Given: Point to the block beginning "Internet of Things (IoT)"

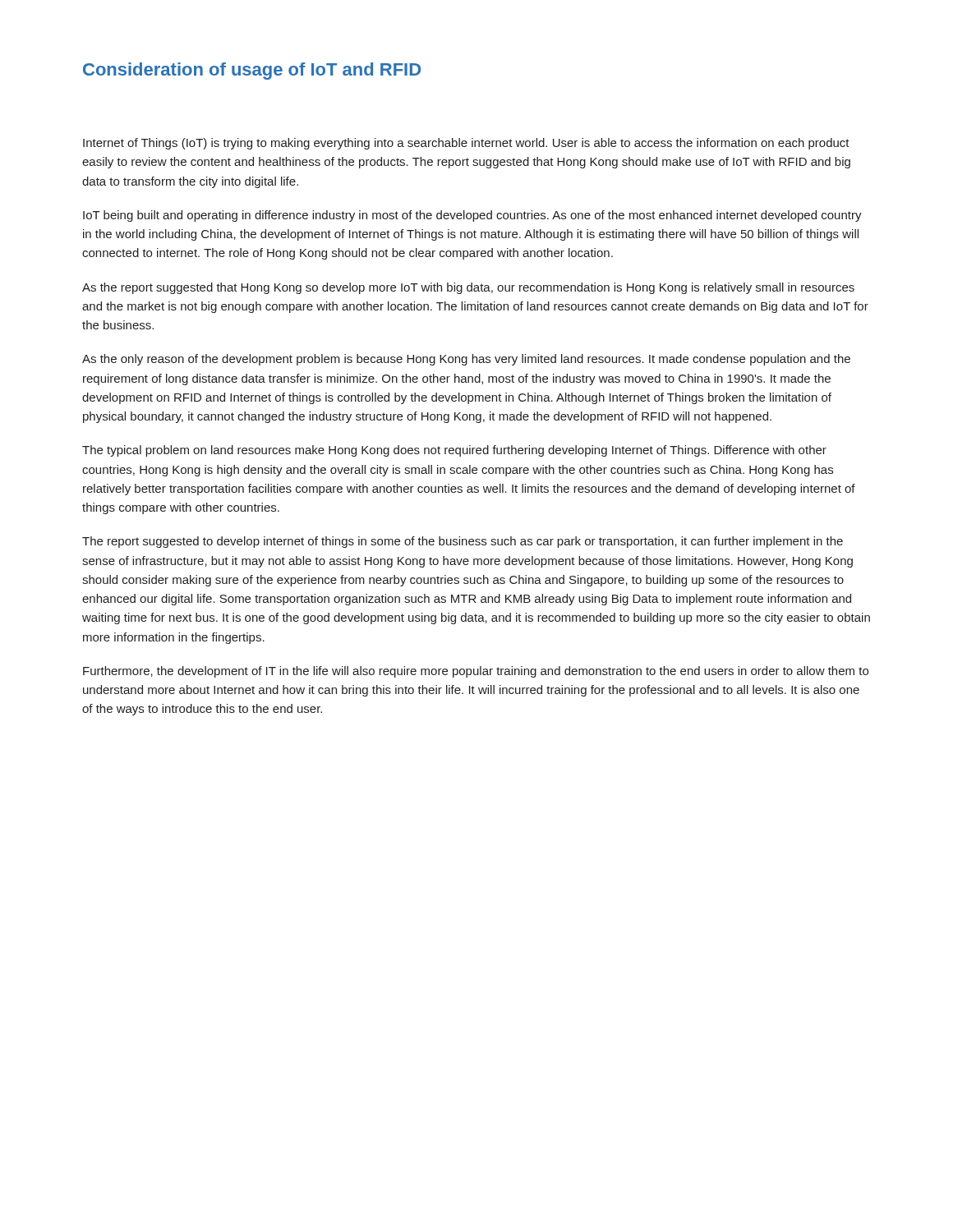Looking at the screenshot, I should [x=467, y=162].
